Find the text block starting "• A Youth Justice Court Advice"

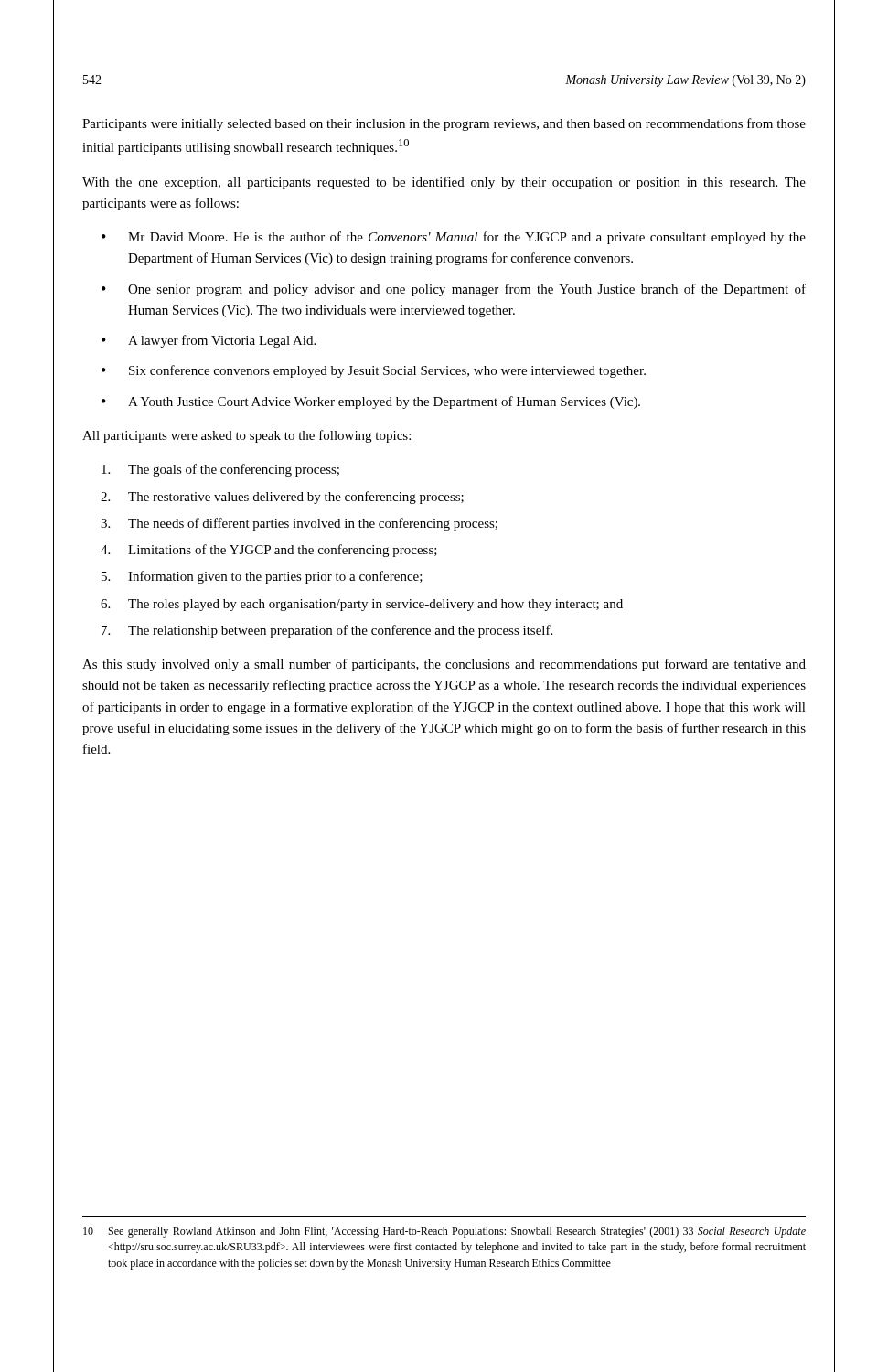click(x=453, y=402)
